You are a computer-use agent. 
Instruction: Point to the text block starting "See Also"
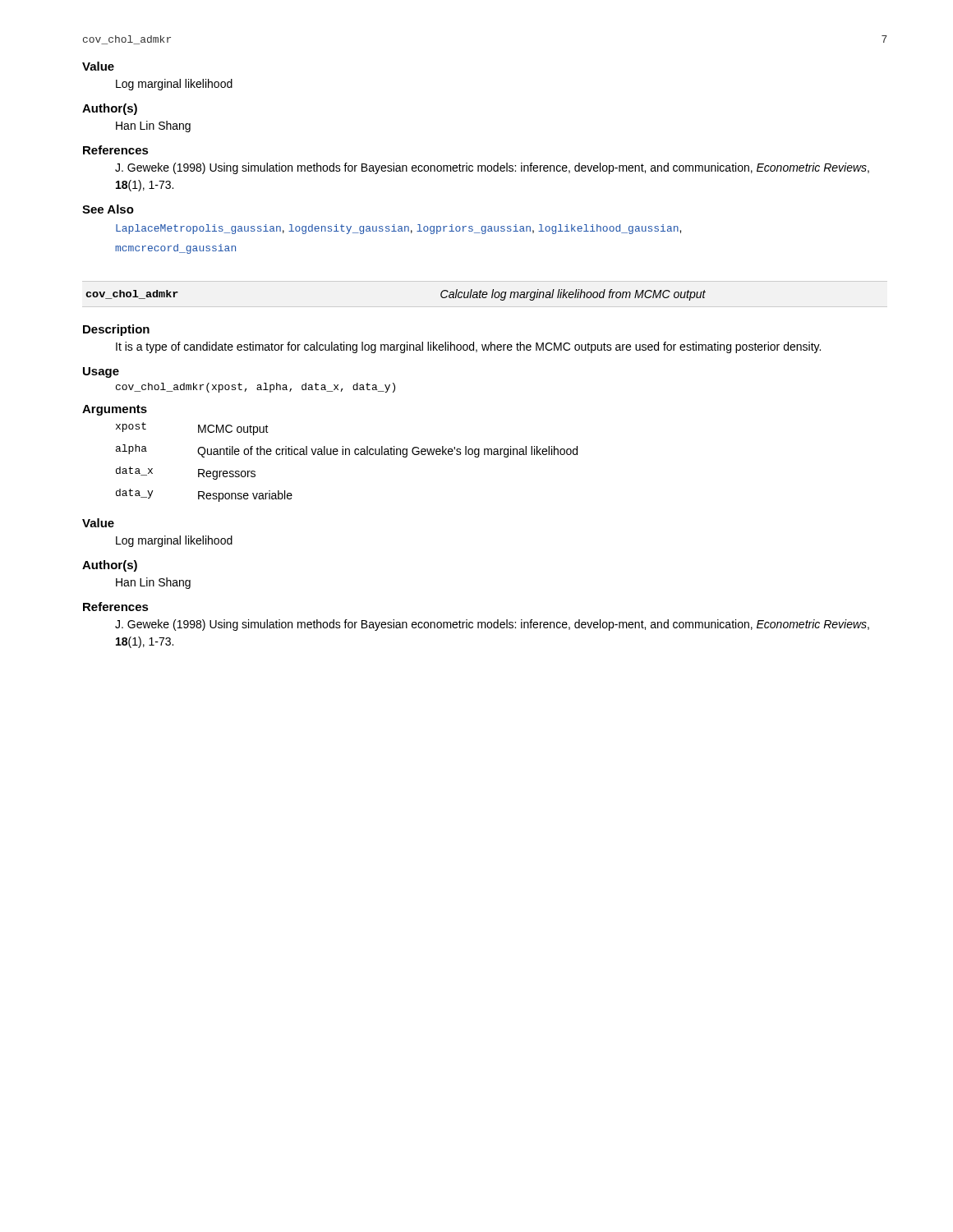(x=108, y=209)
